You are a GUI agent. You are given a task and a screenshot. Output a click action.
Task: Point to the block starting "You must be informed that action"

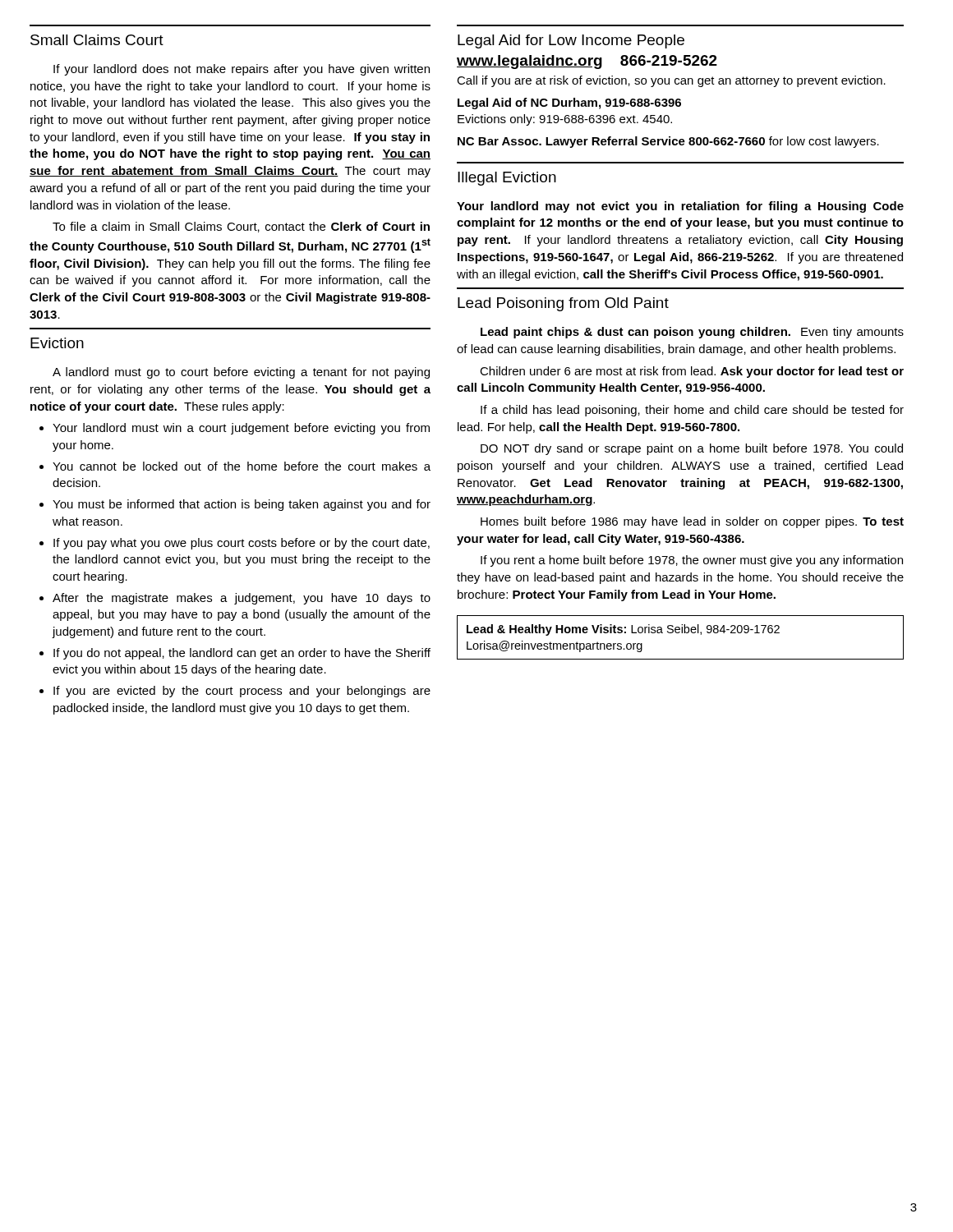[230, 513]
